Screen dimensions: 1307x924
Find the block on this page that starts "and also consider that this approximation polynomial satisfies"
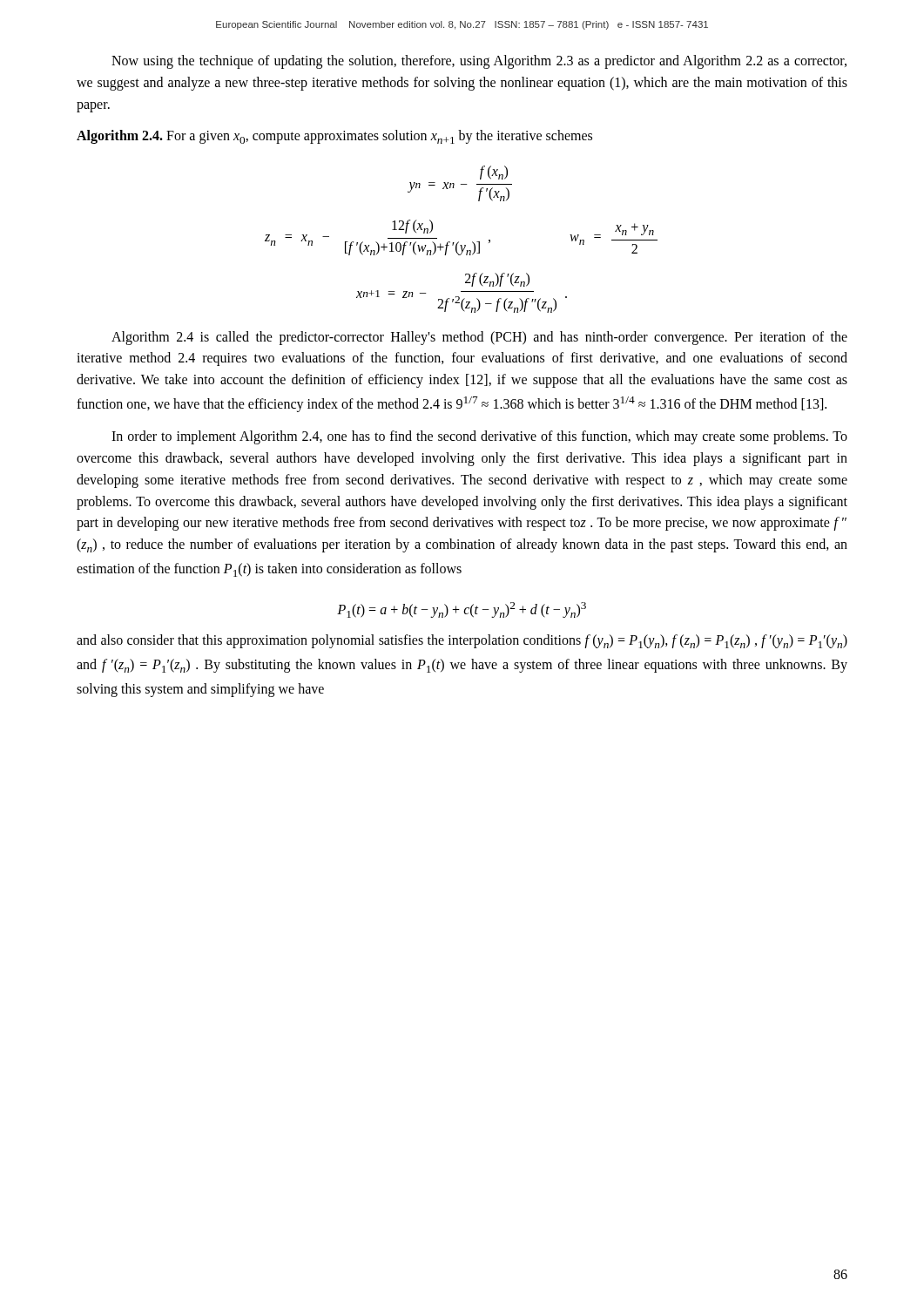click(462, 665)
